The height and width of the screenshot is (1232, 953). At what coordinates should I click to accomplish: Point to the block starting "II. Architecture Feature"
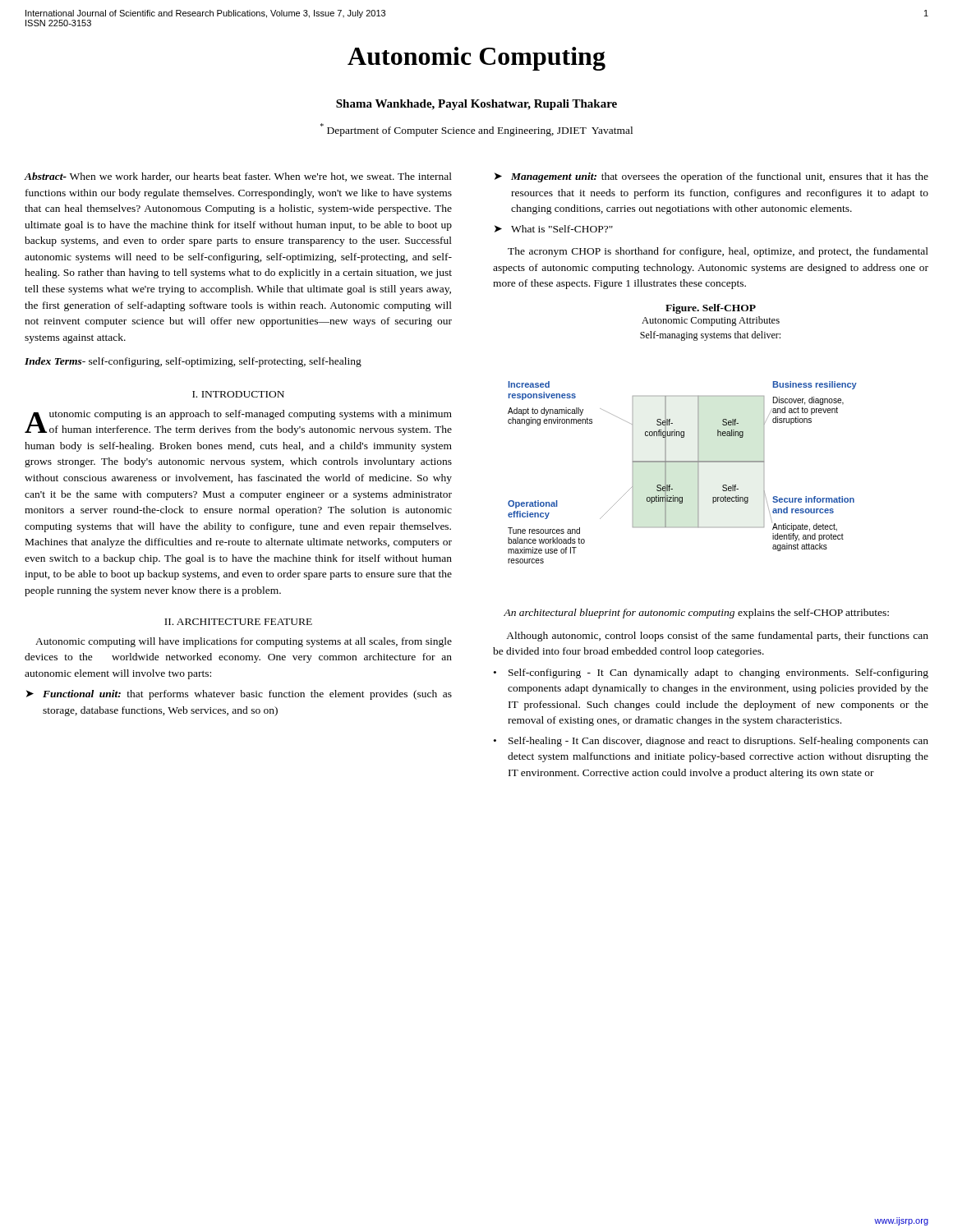point(238,621)
